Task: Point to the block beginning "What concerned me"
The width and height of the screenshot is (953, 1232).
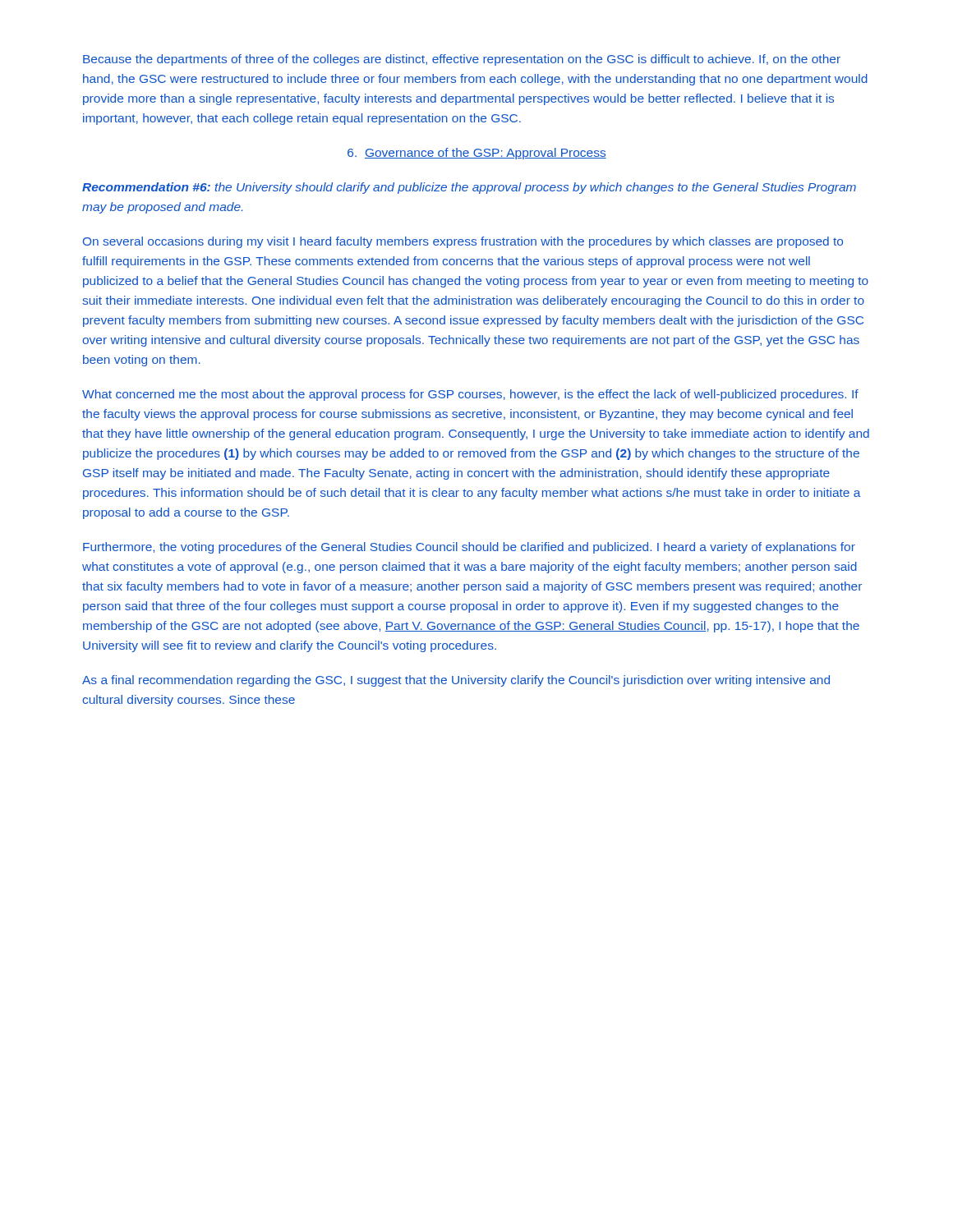Action: [476, 453]
